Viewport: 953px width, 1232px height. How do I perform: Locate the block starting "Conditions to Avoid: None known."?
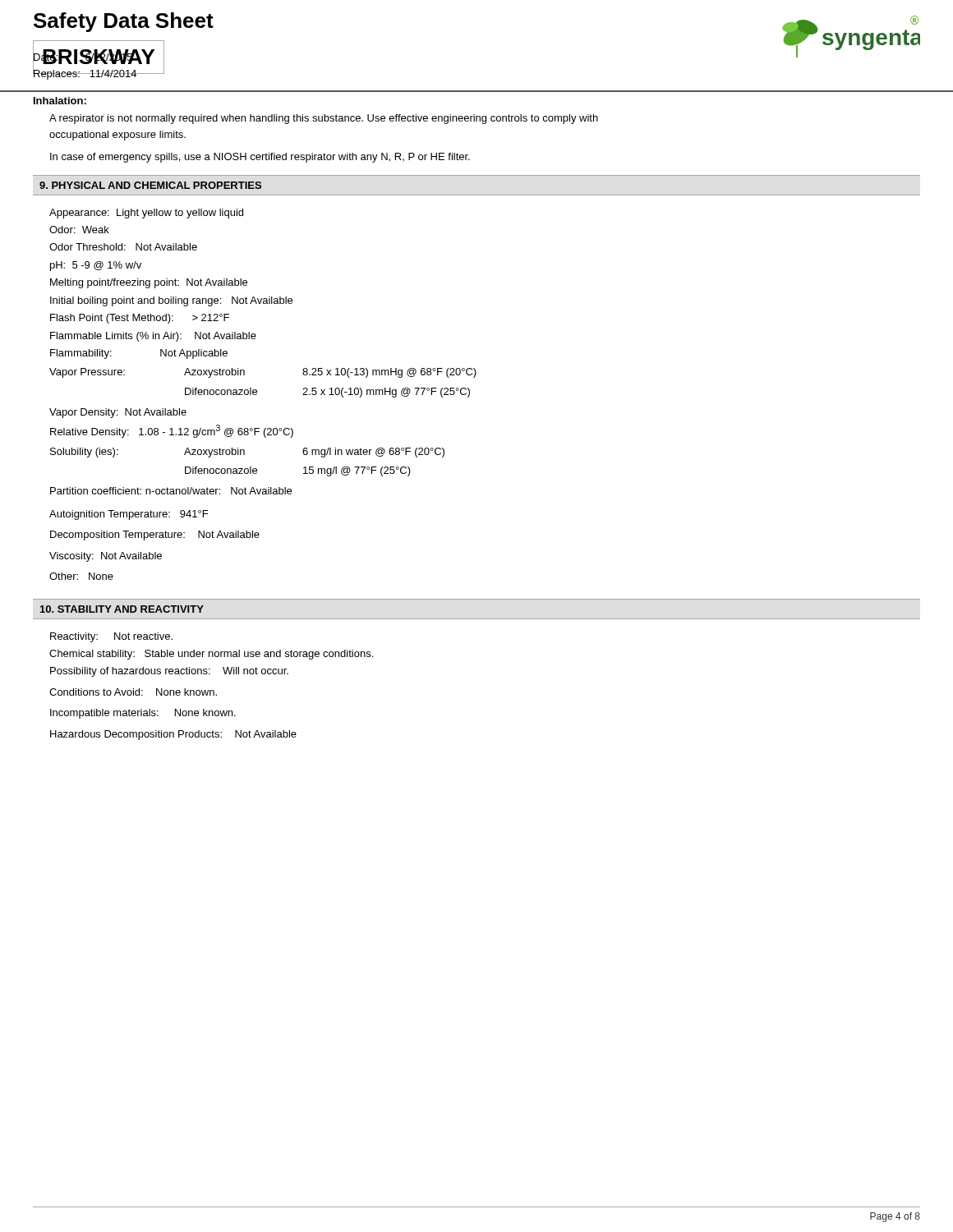[x=133, y=692]
